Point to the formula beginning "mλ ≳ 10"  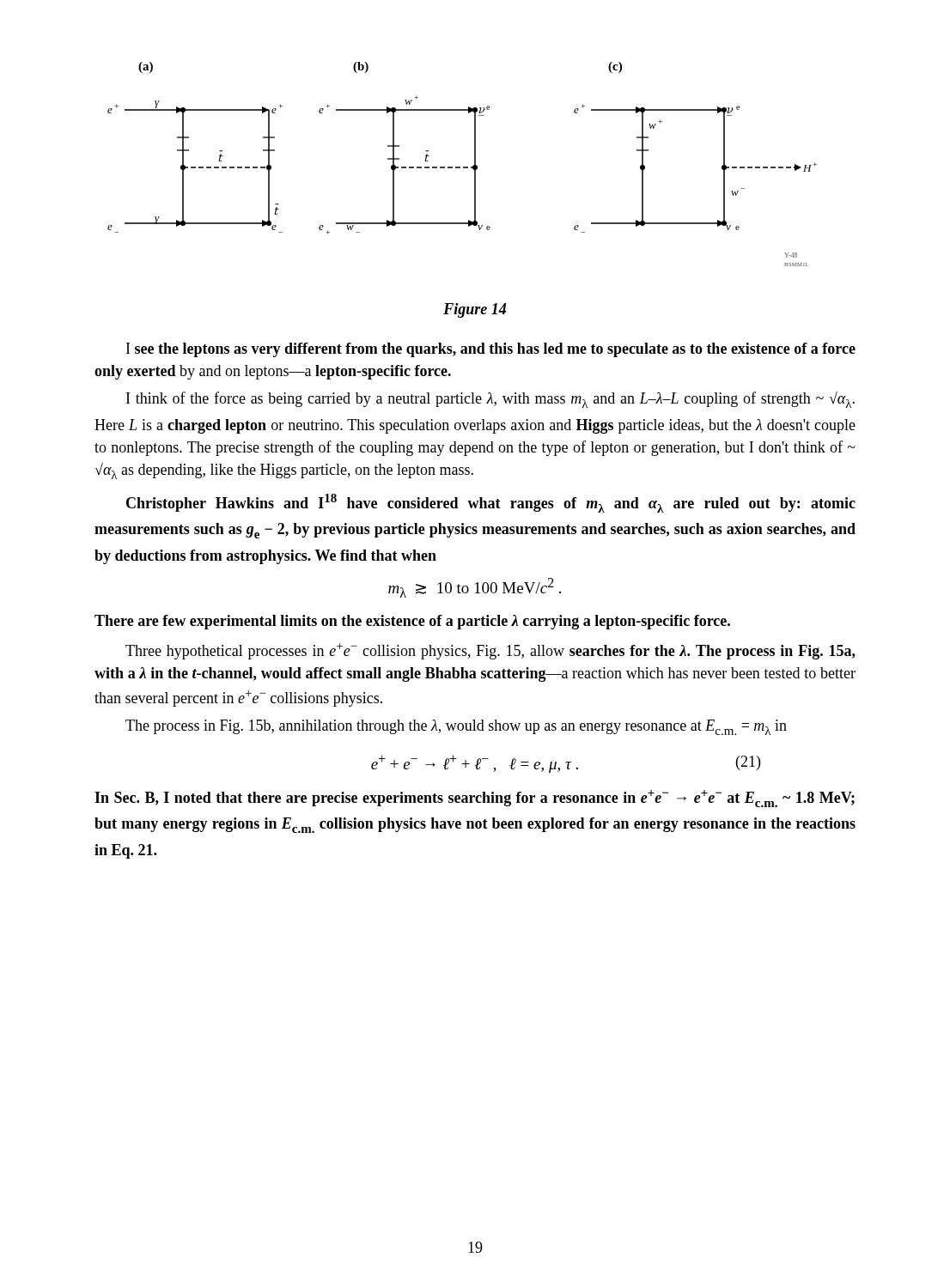(x=475, y=588)
